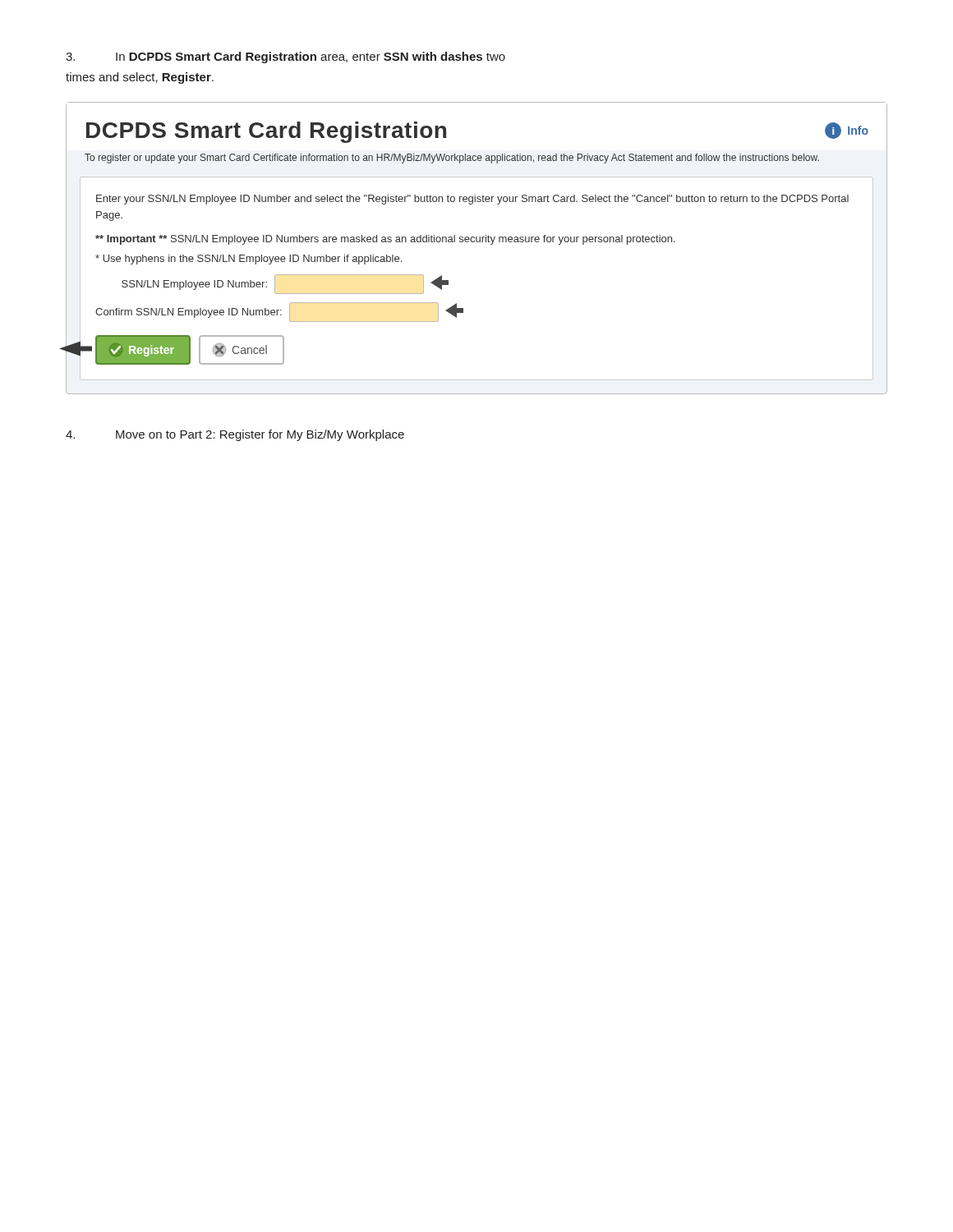The image size is (953, 1232).
Task: Click on the screenshot
Action: 476,248
